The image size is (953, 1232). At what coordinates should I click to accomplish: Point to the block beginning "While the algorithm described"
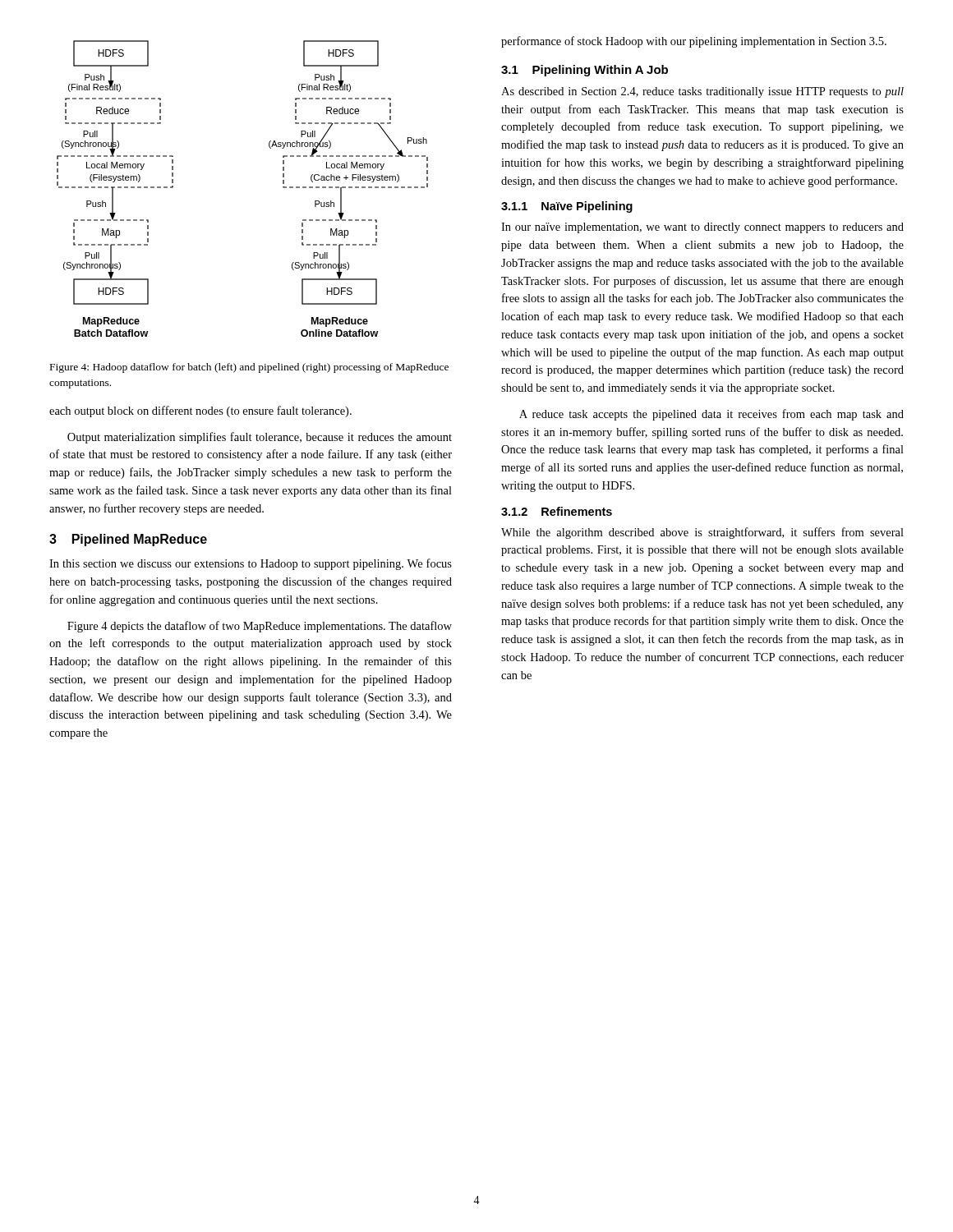click(702, 604)
